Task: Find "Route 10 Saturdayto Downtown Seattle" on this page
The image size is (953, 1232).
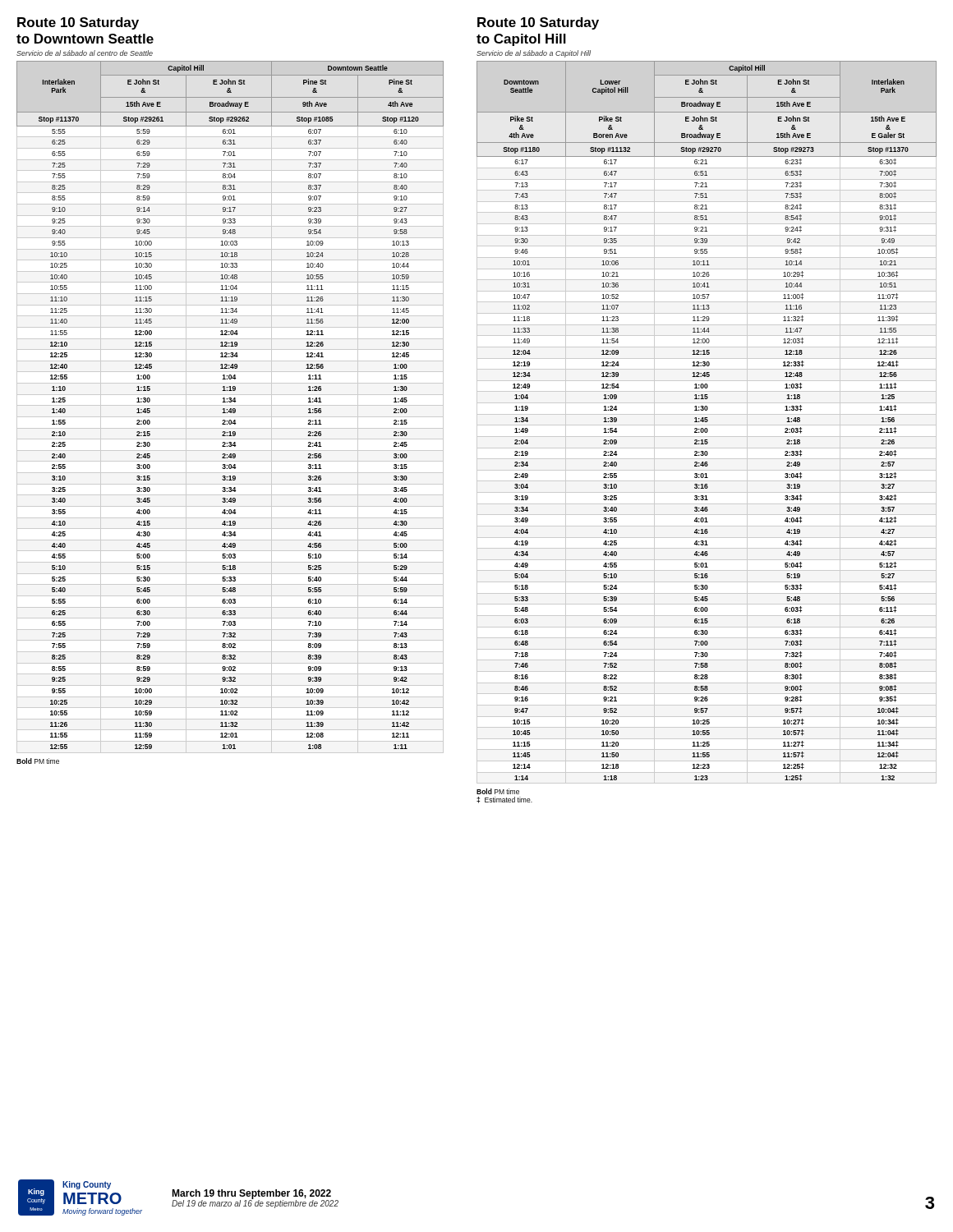Action: tap(85, 31)
